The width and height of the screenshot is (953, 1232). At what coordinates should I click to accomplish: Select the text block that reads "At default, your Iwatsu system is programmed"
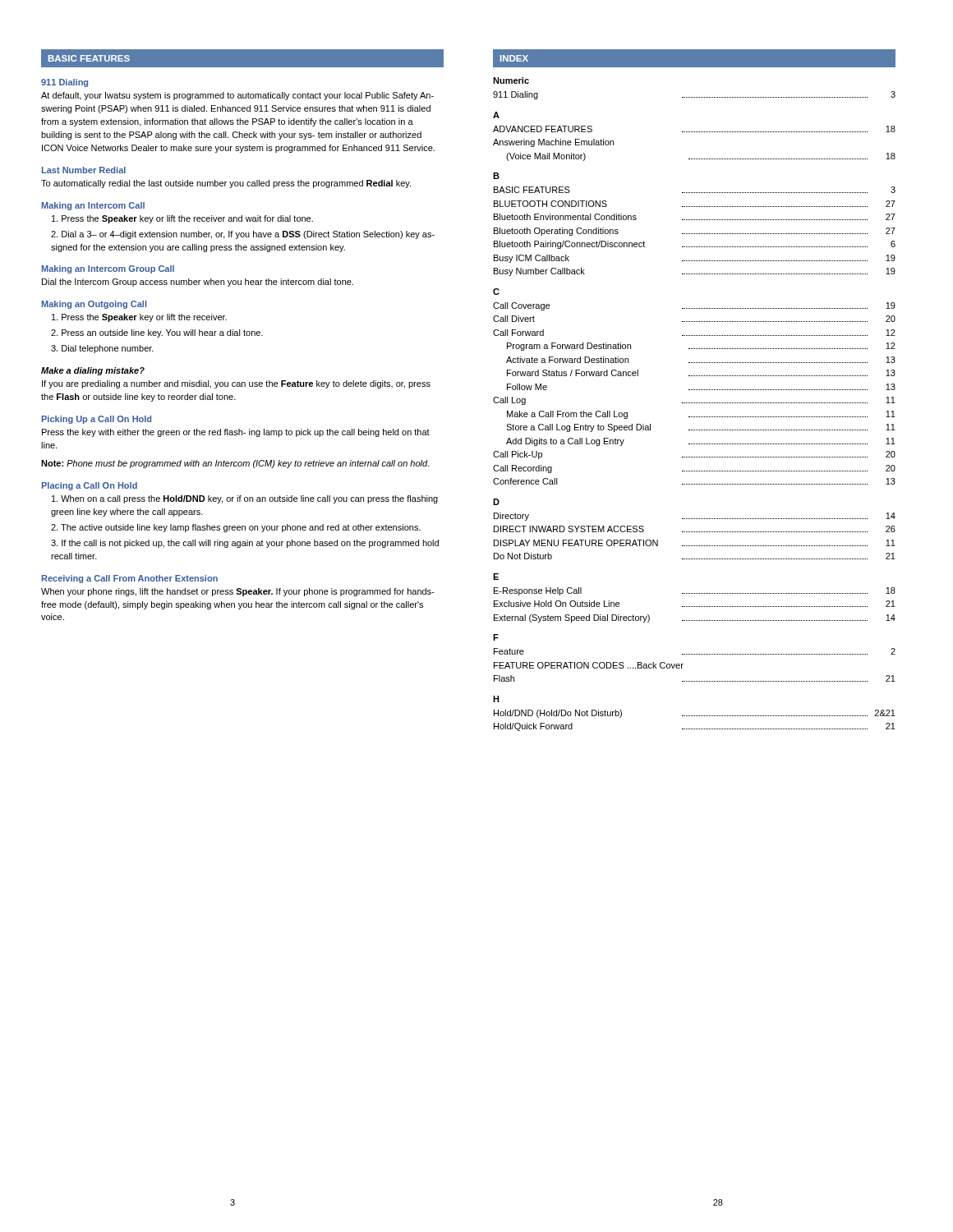click(x=242, y=122)
